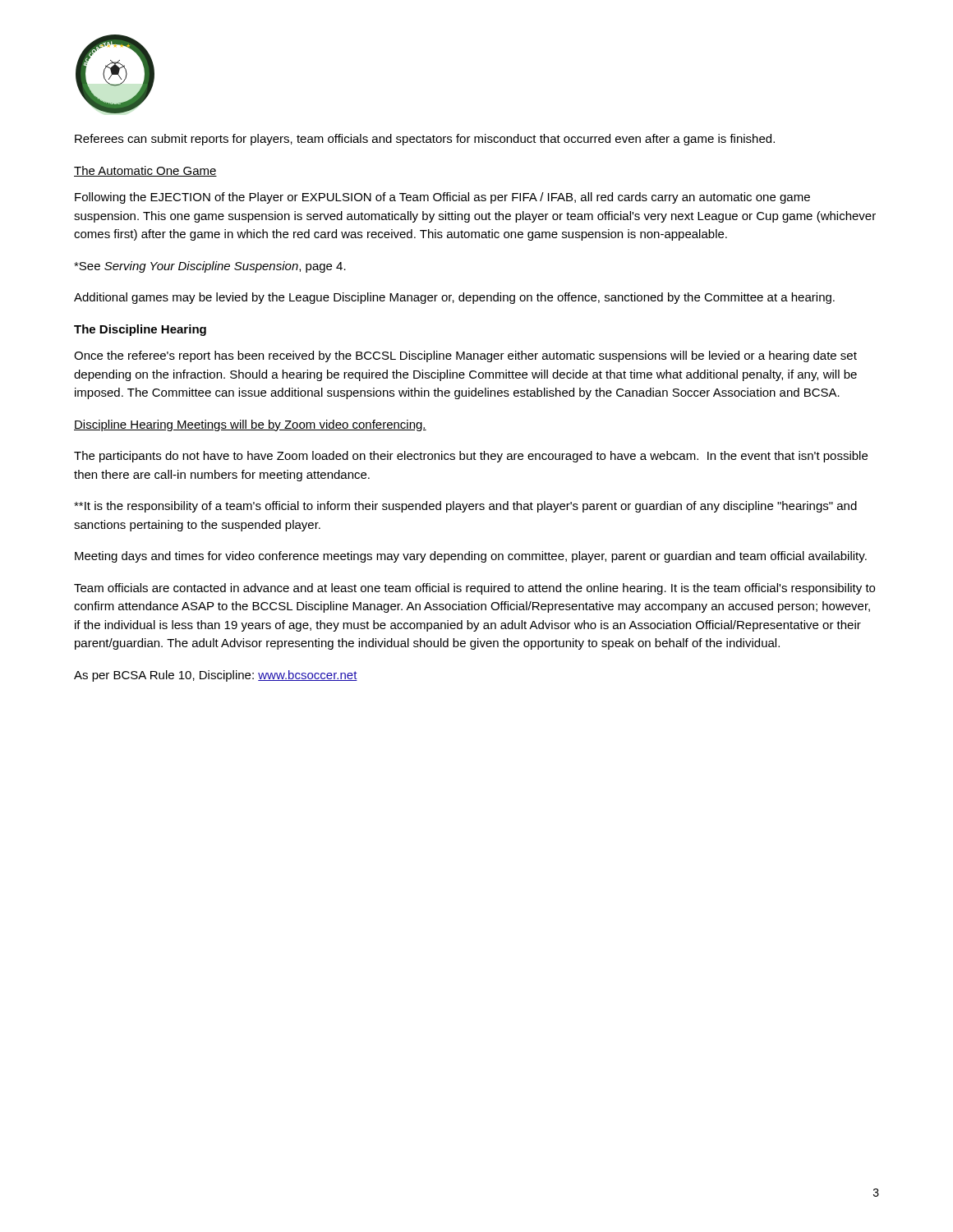
Task: Point to the text starting "The participants do not have to"
Action: click(476, 465)
